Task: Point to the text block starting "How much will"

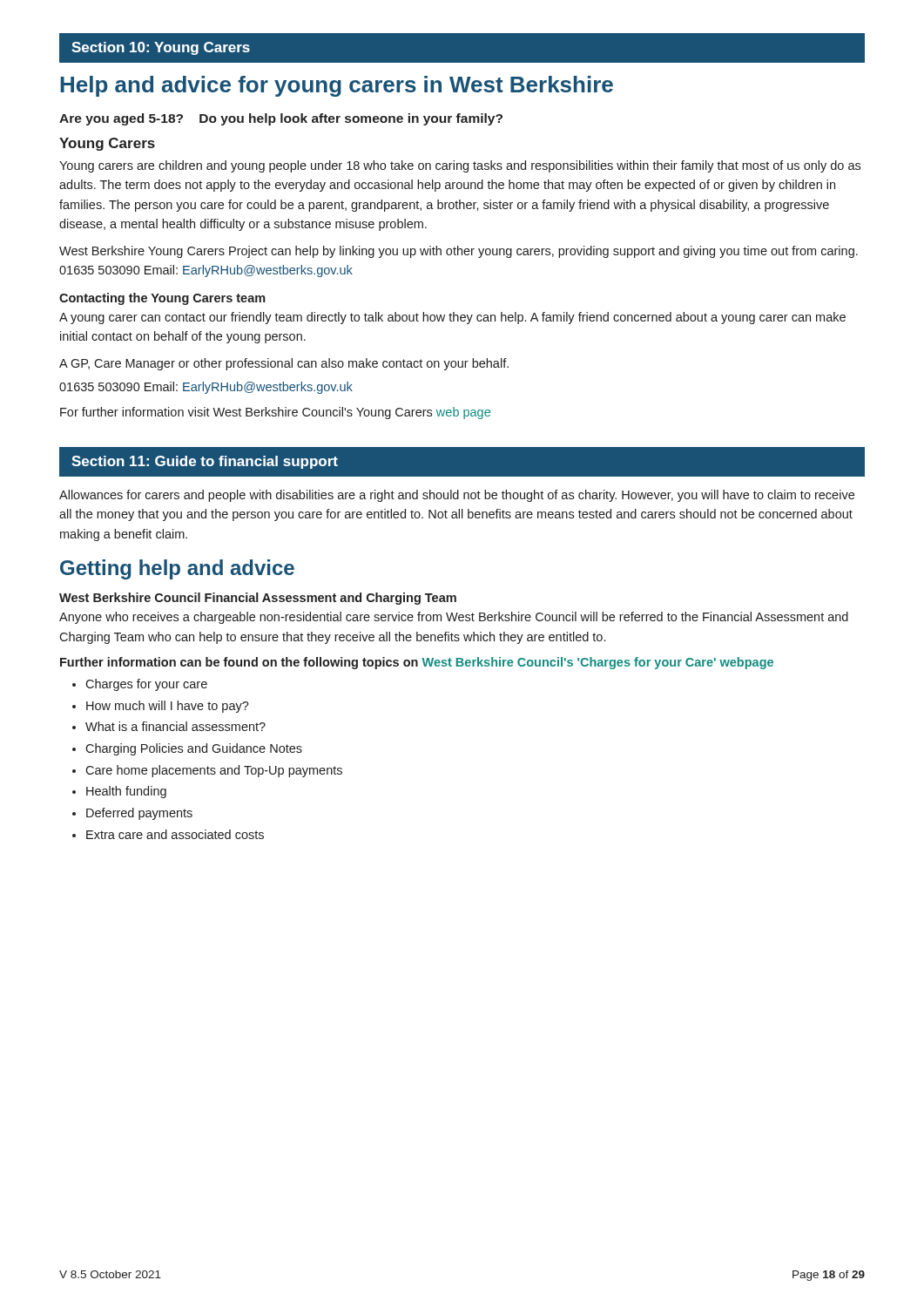Action: [x=161, y=707]
